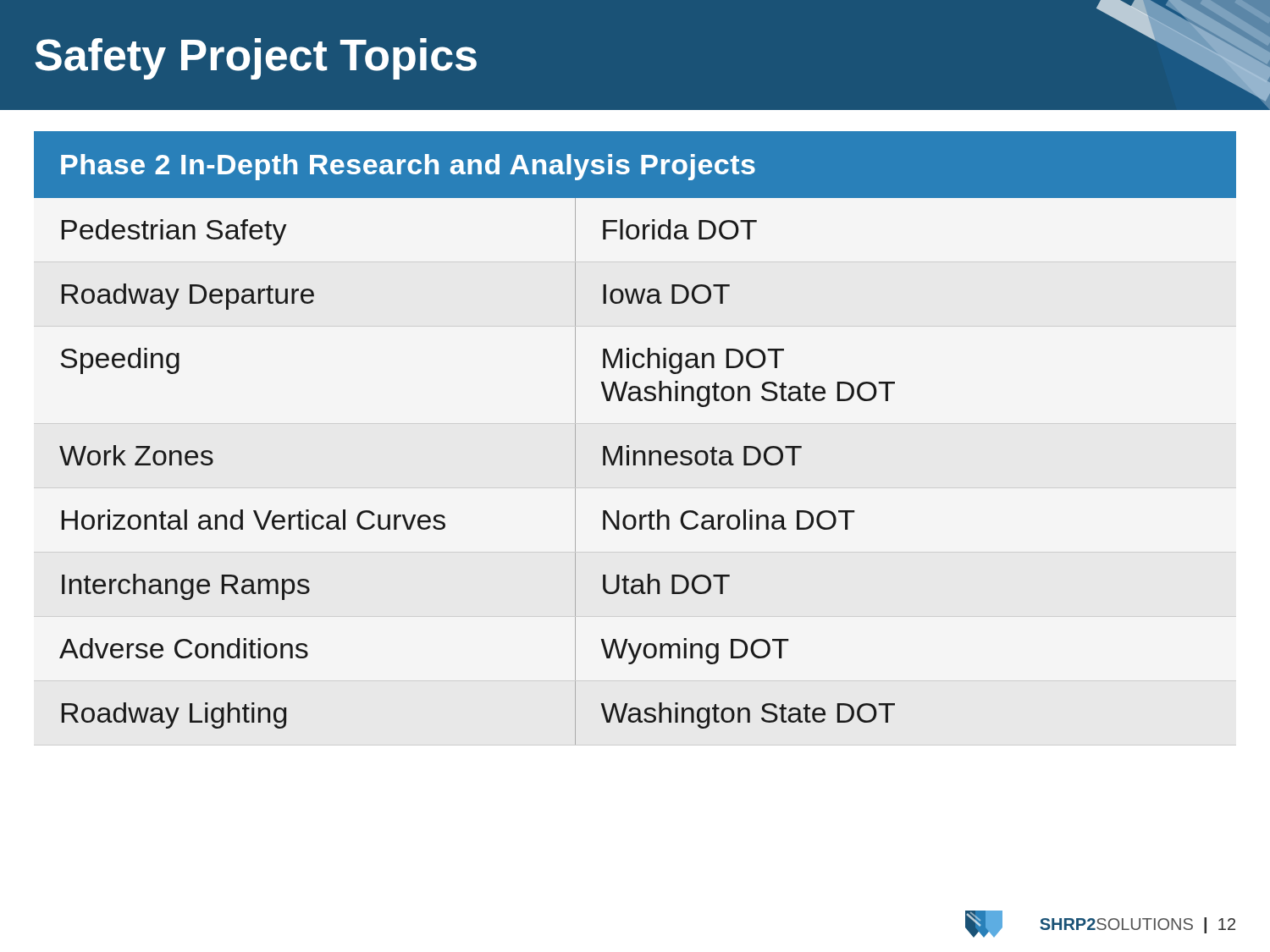Click on the table containing "Roadway Departure"
The height and width of the screenshot is (952, 1270).
635,438
